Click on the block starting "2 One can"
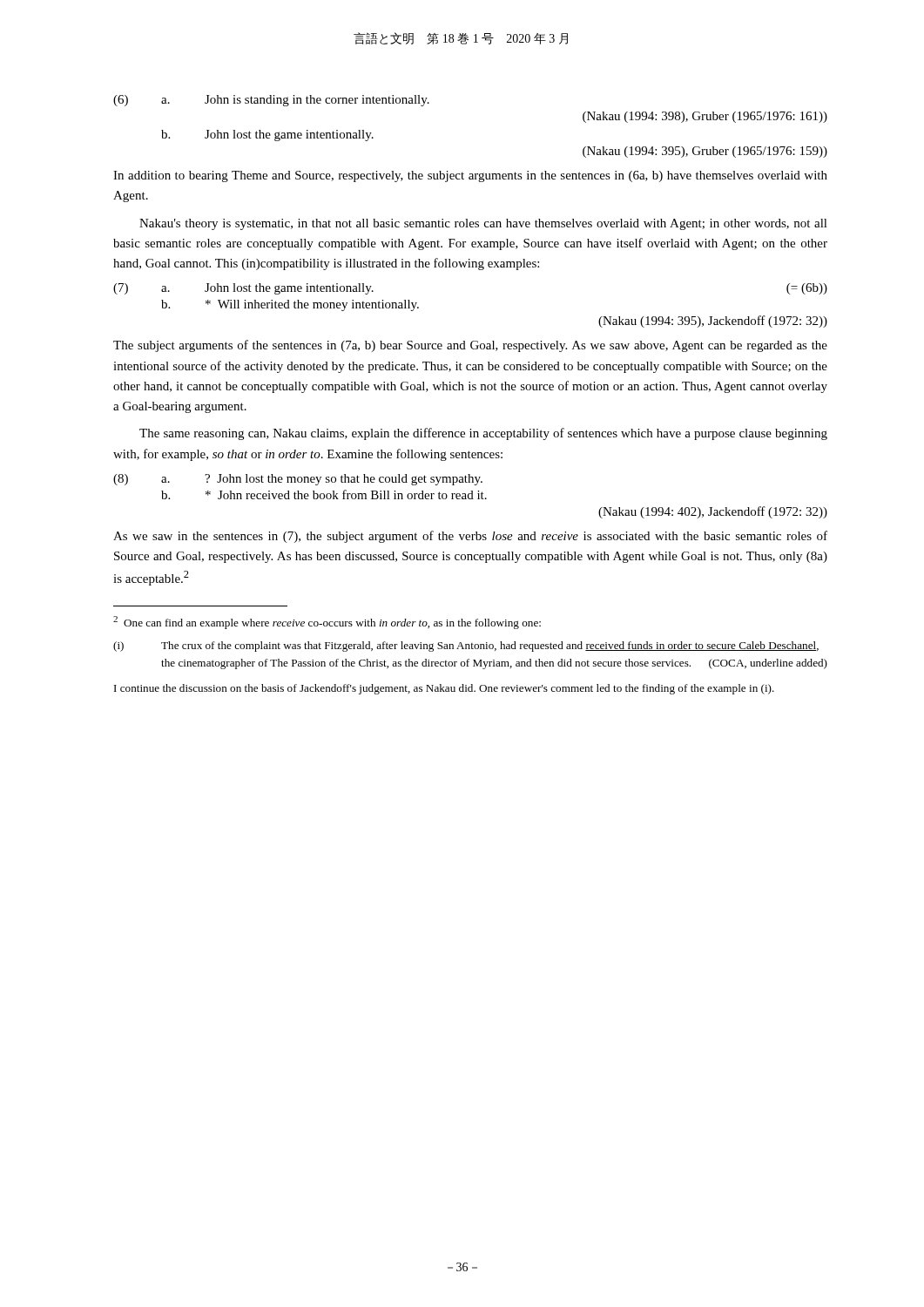Image resolution: width=924 pixels, height=1307 pixels. point(327,621)
